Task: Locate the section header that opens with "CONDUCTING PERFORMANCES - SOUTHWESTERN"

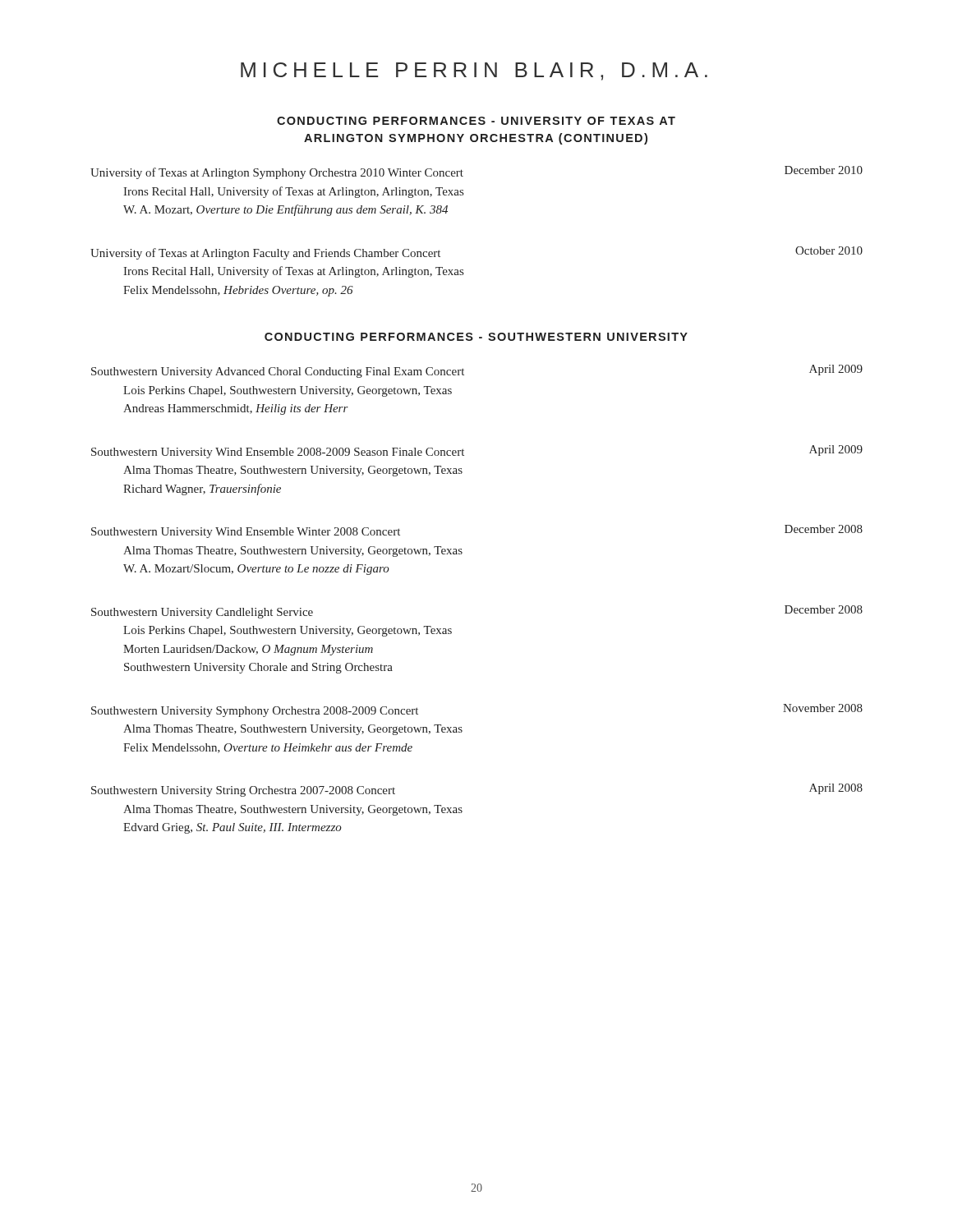Action: tap(476, 337)
